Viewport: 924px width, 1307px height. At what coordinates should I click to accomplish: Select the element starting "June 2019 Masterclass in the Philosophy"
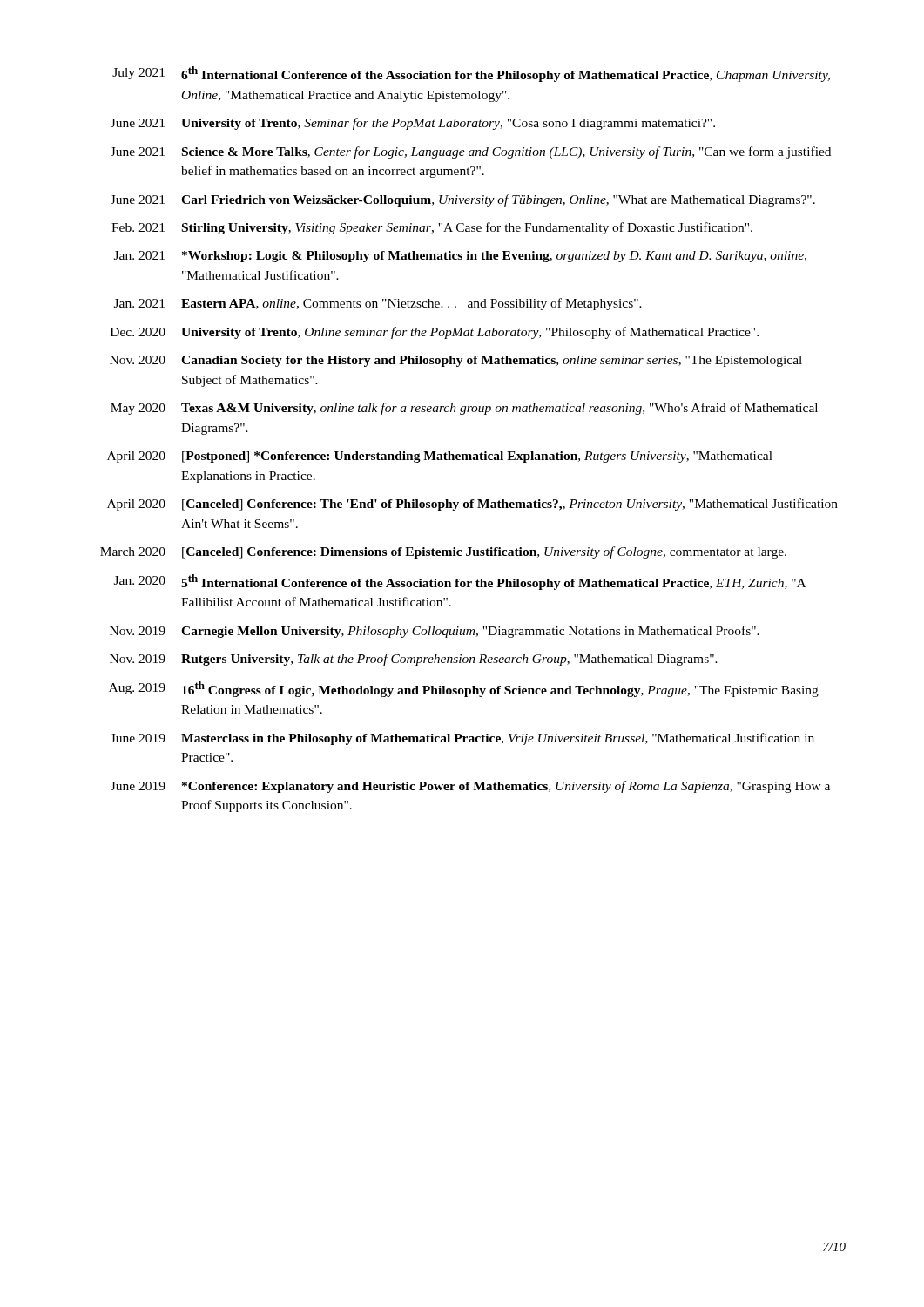pyautogui.click(x=462, y=748)
